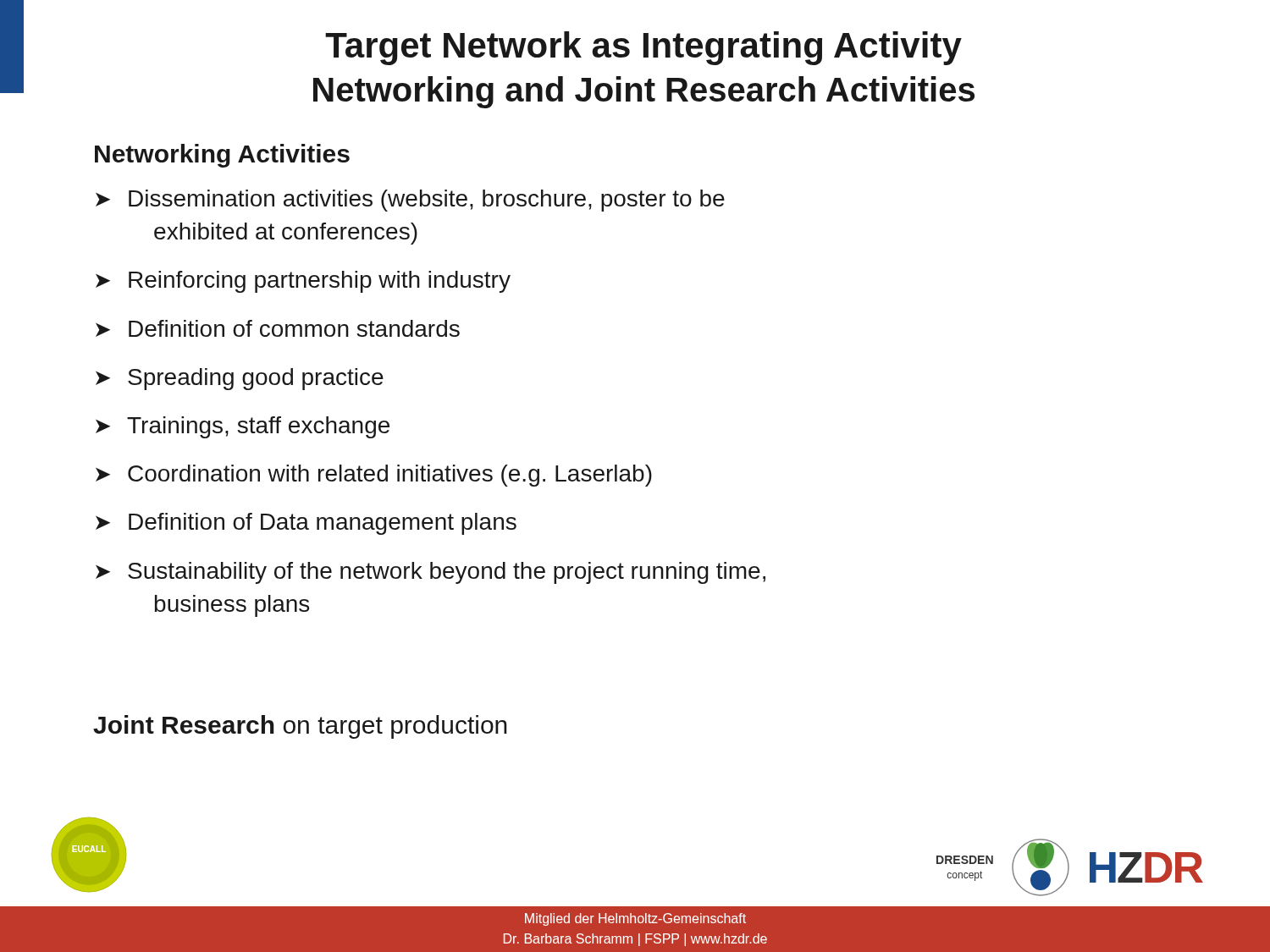Image resolution: width=1270 pixels, height=952 pixels.
Task: Locate the list item with the text "➤ Coordination with related initiatives"
Action: [373, 474]
